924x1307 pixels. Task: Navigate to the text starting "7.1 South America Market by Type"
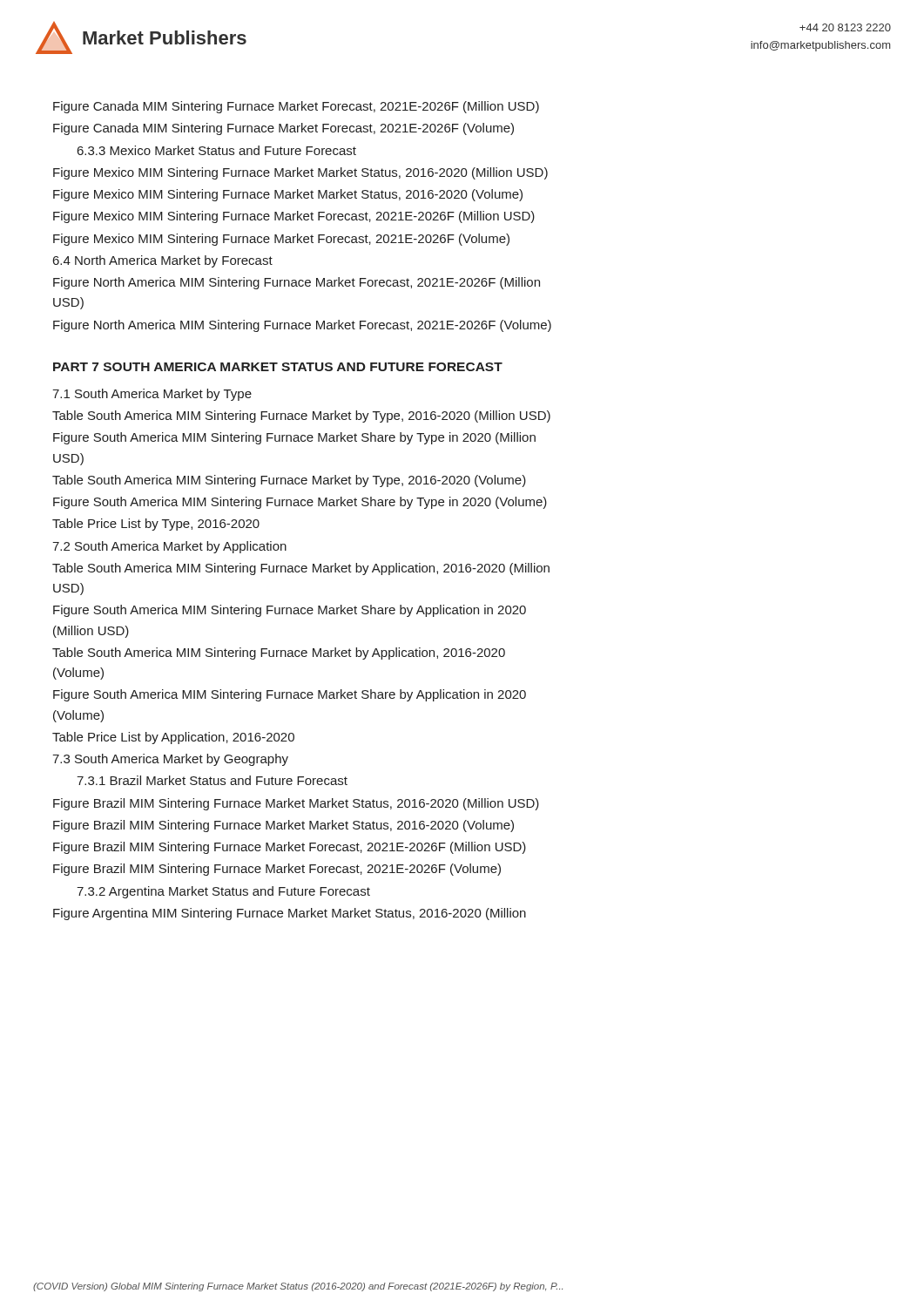point(152,393)
